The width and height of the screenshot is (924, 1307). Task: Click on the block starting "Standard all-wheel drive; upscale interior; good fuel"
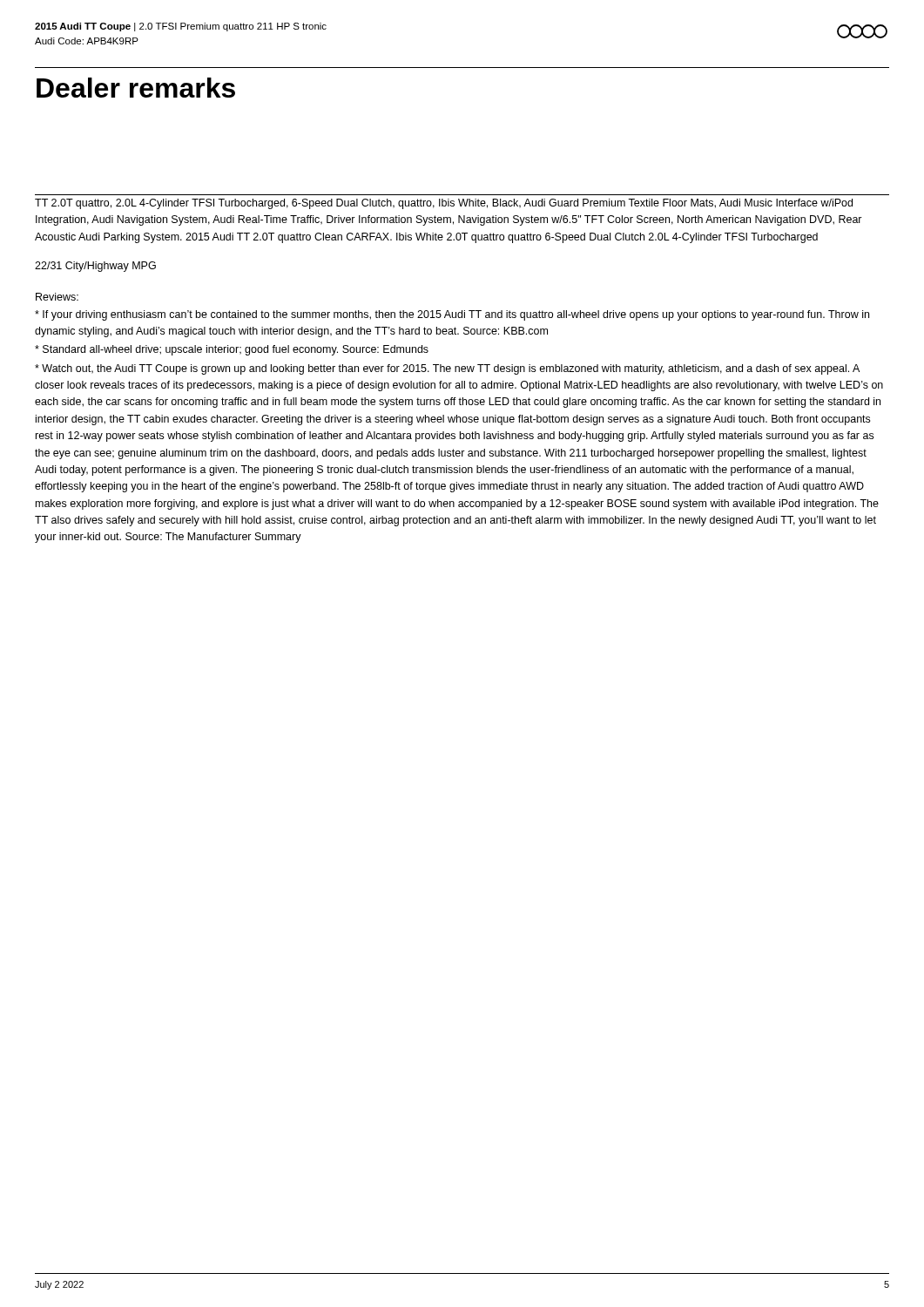pos(232,350)
